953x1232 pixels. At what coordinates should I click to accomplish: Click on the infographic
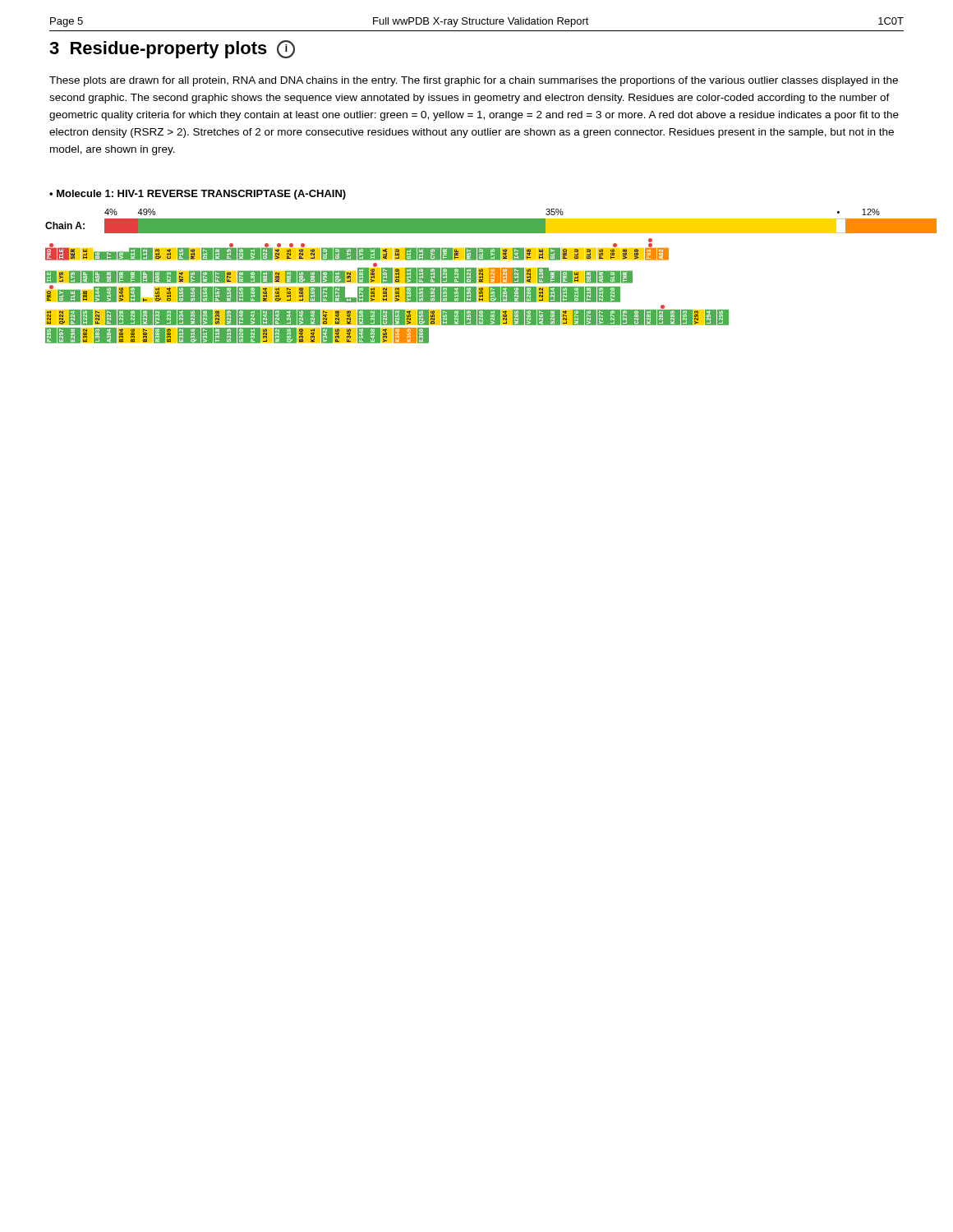[x=491, y=273]
